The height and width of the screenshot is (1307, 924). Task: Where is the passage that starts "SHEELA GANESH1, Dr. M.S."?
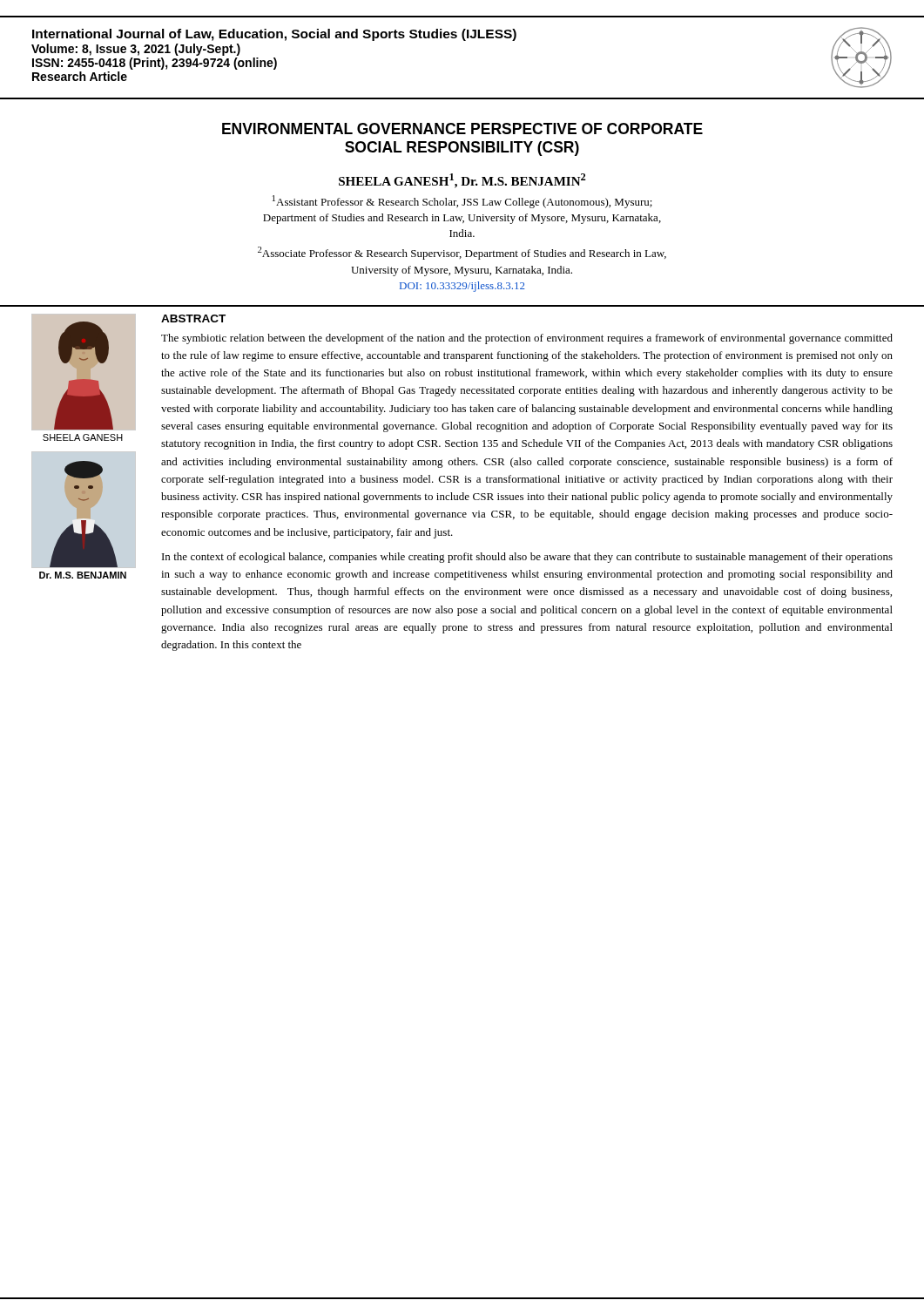pyautogui.click(x=462, y=232)
